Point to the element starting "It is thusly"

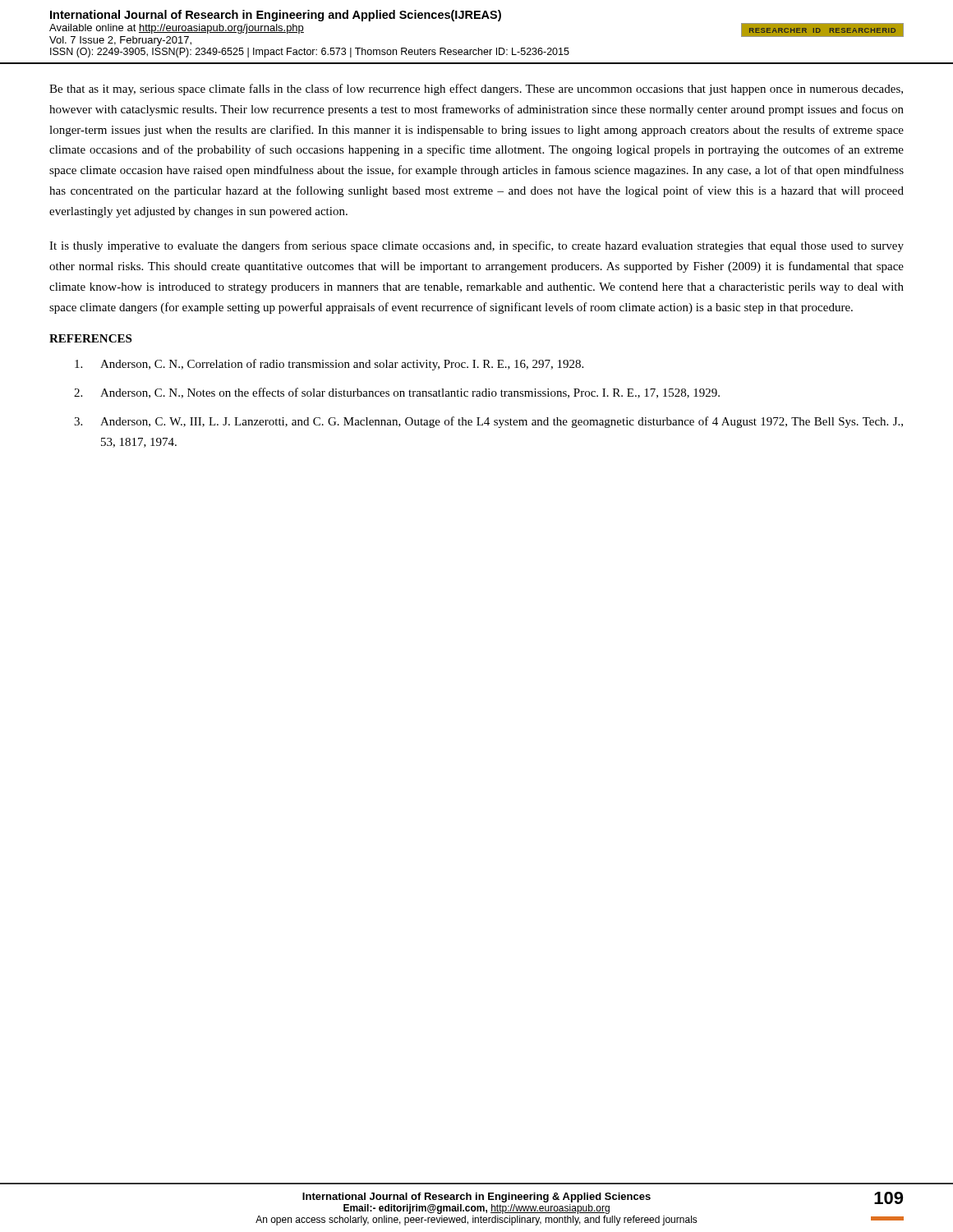tap(476, 276)
